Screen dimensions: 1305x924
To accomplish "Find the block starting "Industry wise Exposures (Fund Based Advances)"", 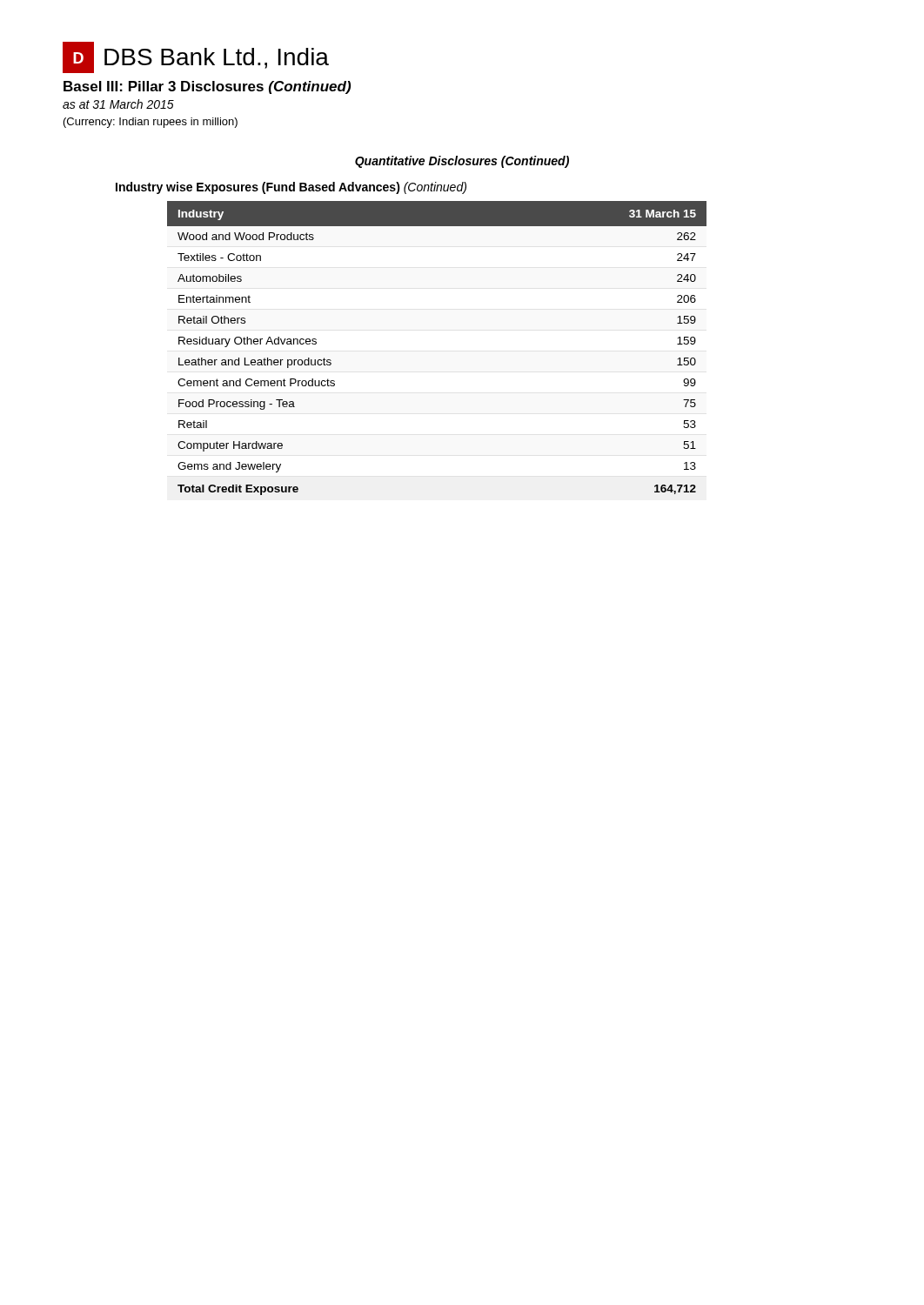I will click(x=291, y=187).
